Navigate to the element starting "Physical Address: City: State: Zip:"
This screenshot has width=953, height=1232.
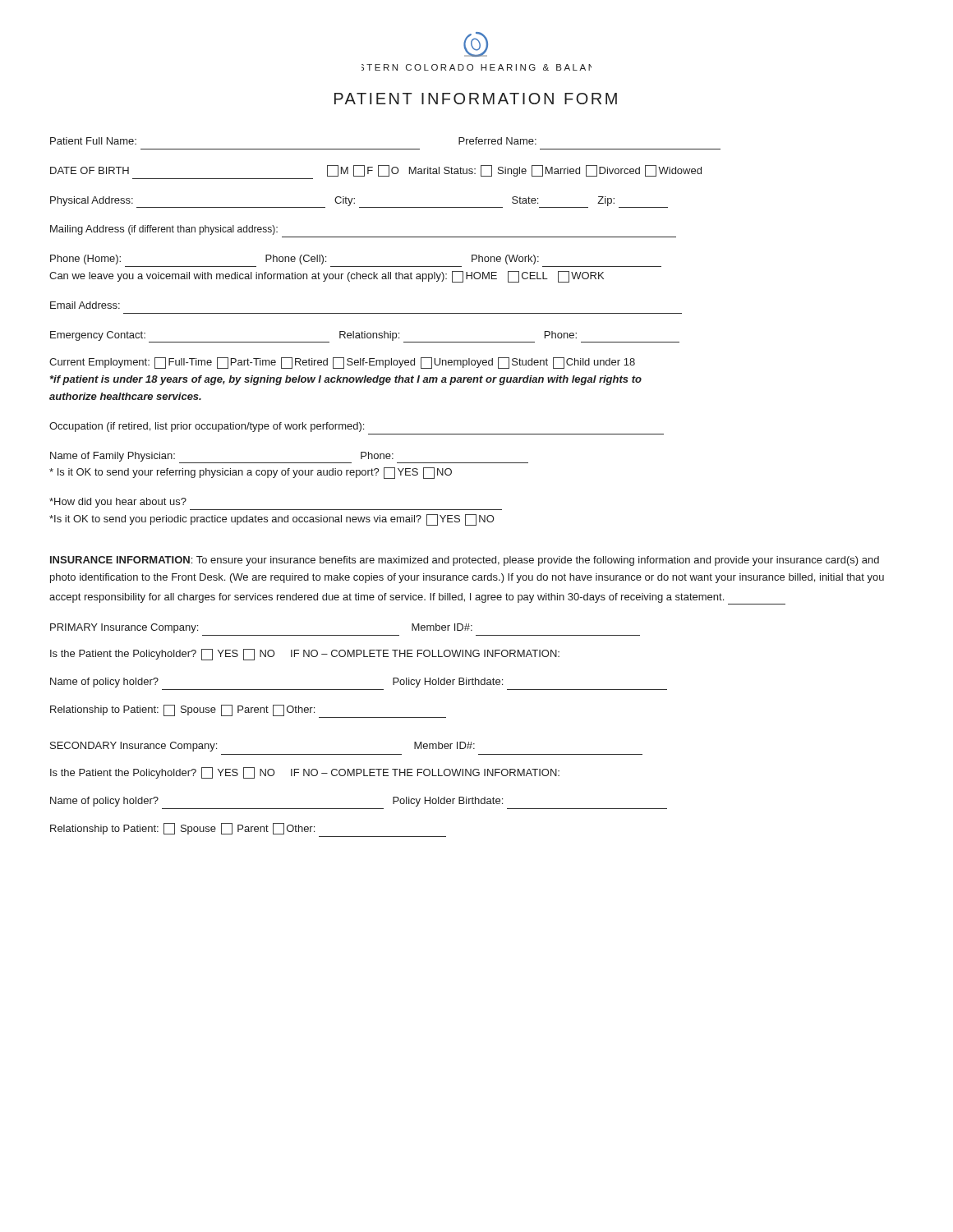click(x=358, y=199)
